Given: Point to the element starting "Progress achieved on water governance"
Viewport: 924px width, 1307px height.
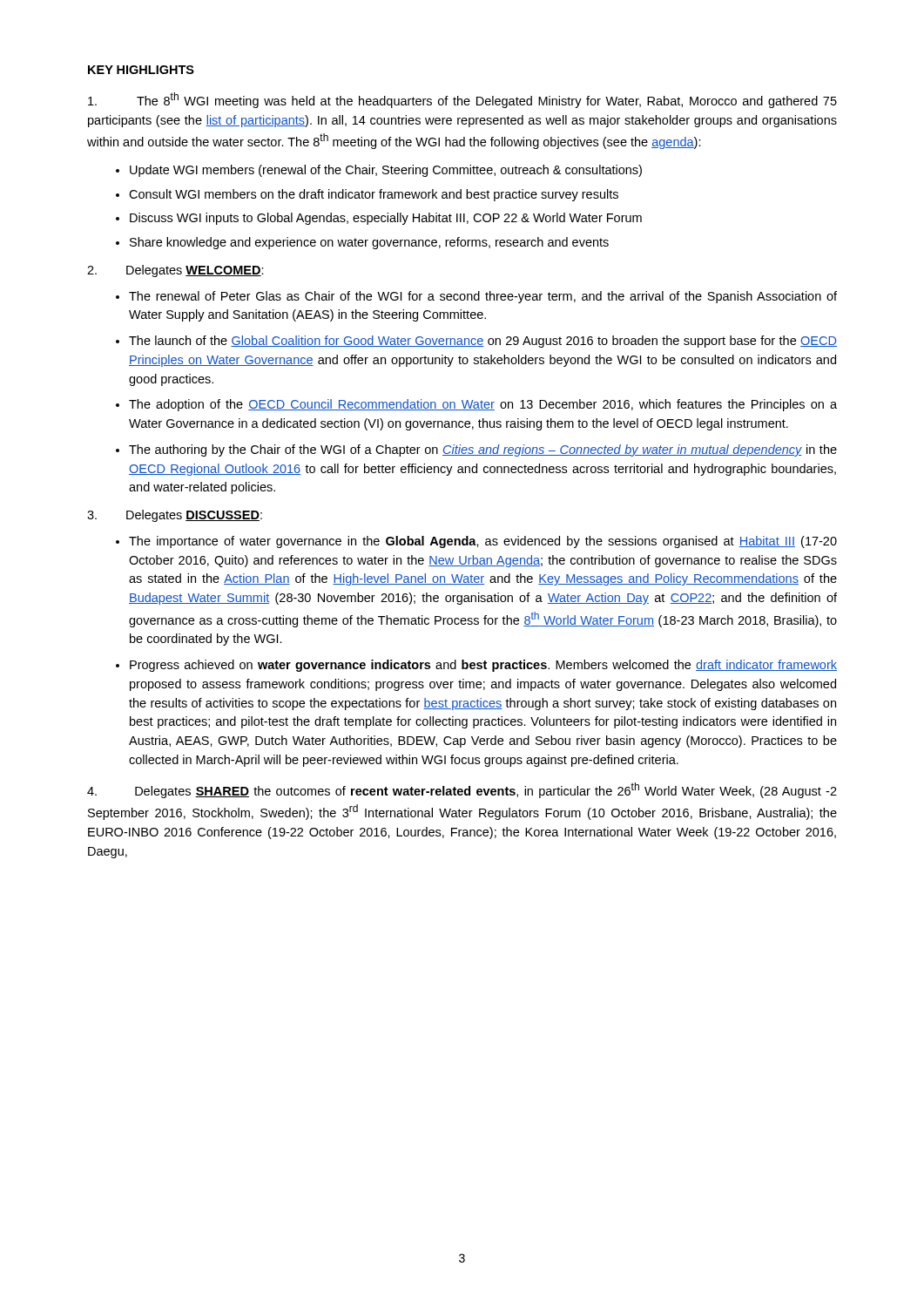Looking at the screenshot, I should click(483, 712).
